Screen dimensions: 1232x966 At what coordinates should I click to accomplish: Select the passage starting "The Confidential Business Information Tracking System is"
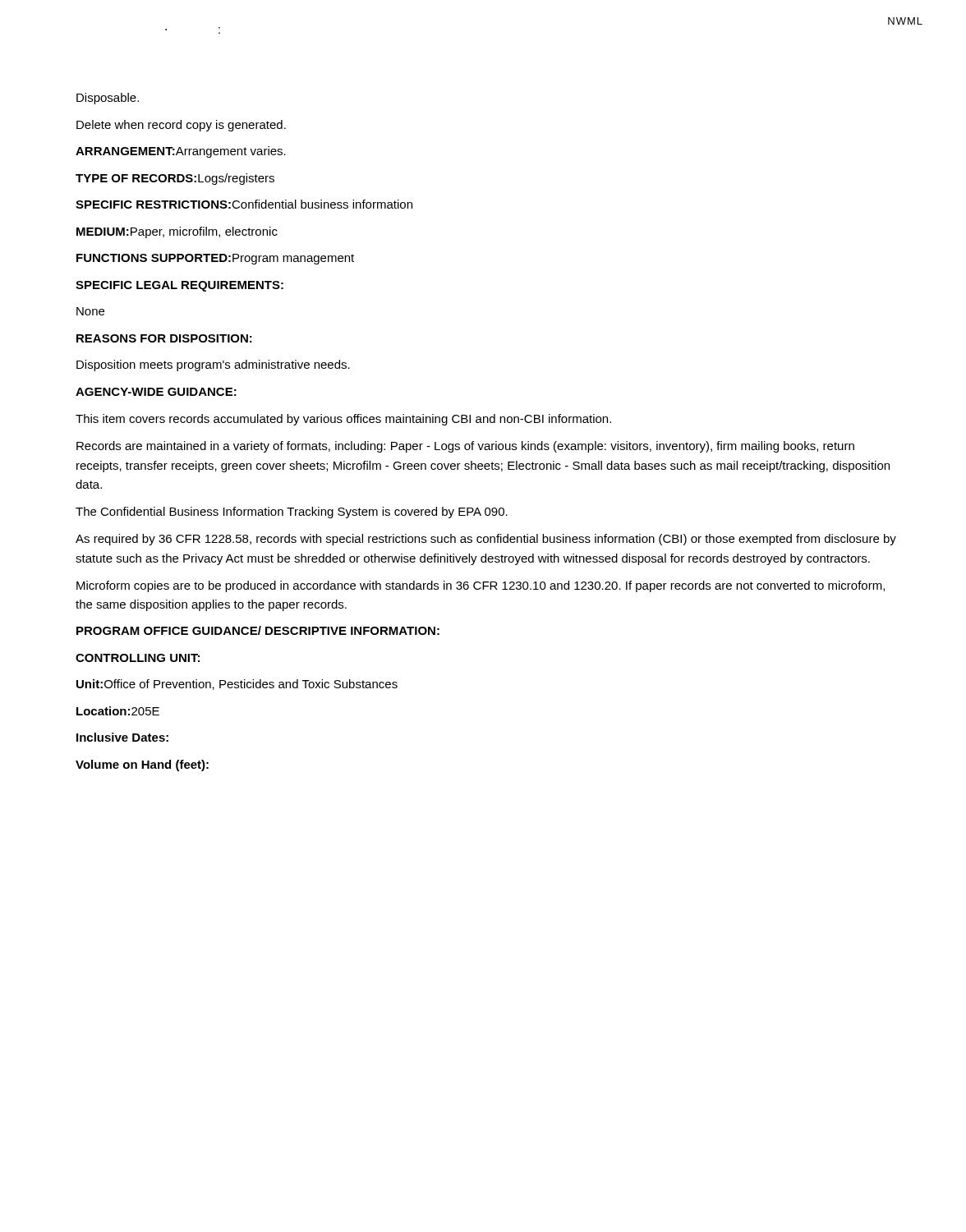(x=292, y=511)
